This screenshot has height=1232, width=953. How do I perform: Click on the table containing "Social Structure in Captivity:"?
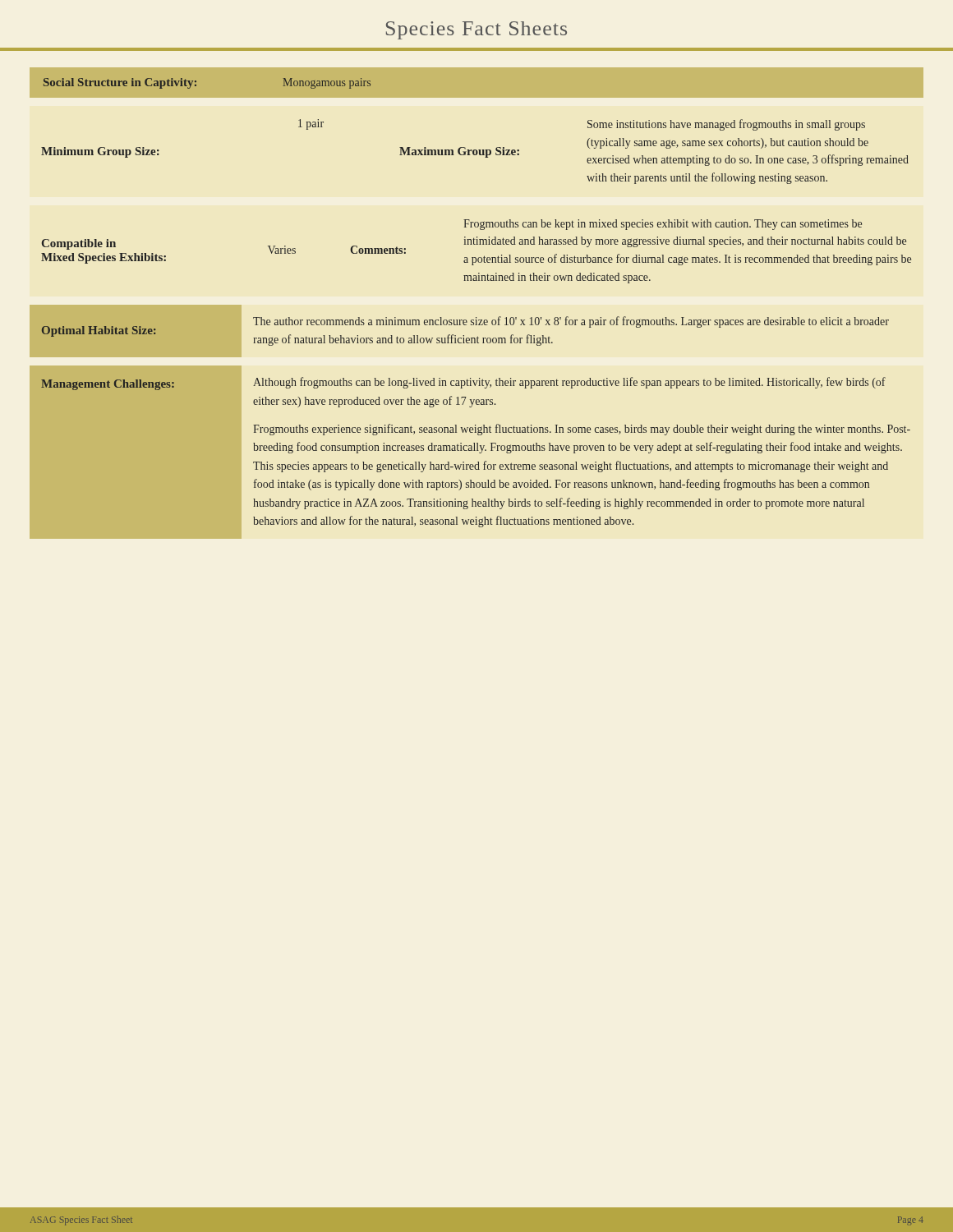coord(476,83)
